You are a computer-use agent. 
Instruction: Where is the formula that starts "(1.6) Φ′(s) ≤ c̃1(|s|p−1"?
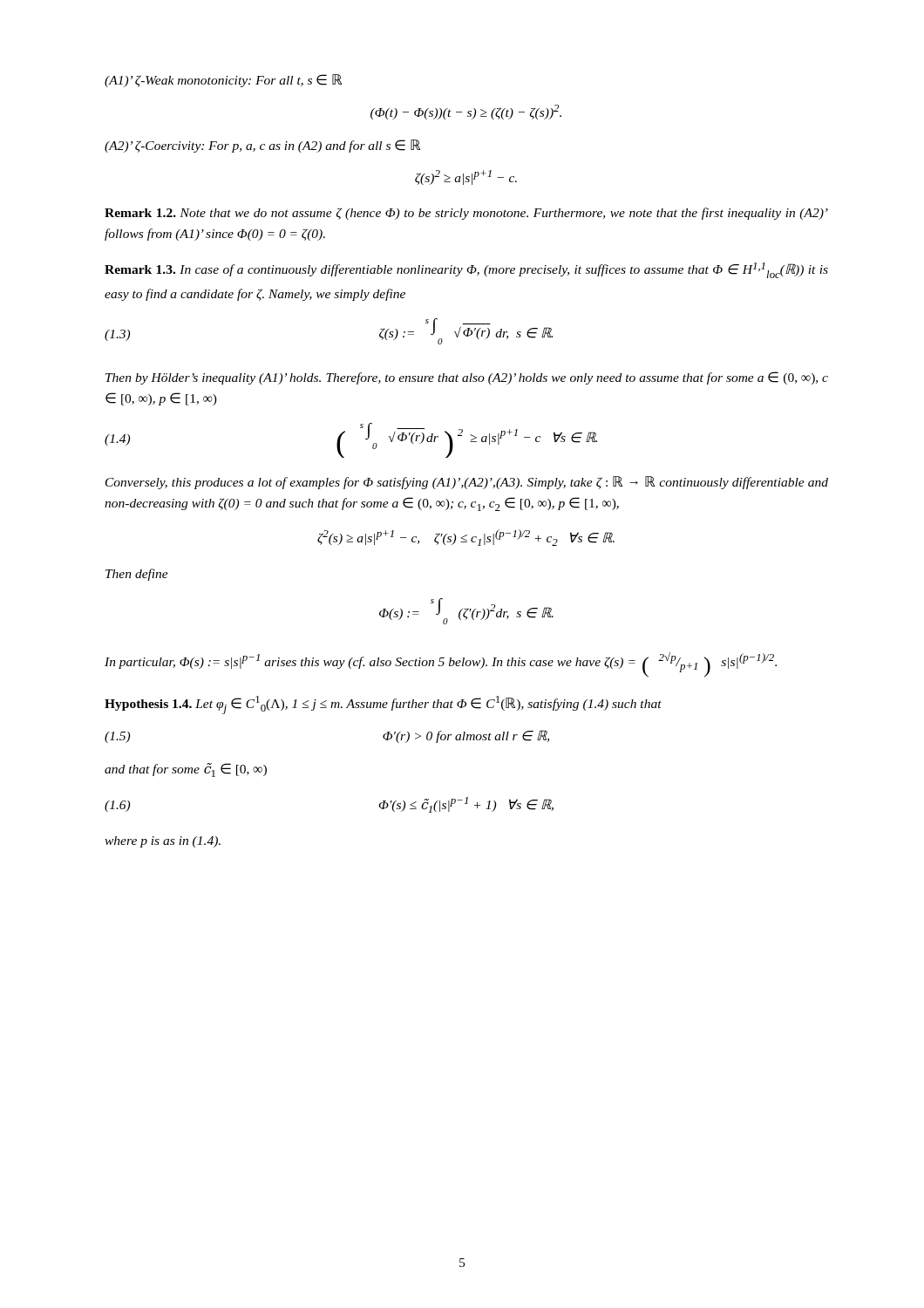click(466, 805)
